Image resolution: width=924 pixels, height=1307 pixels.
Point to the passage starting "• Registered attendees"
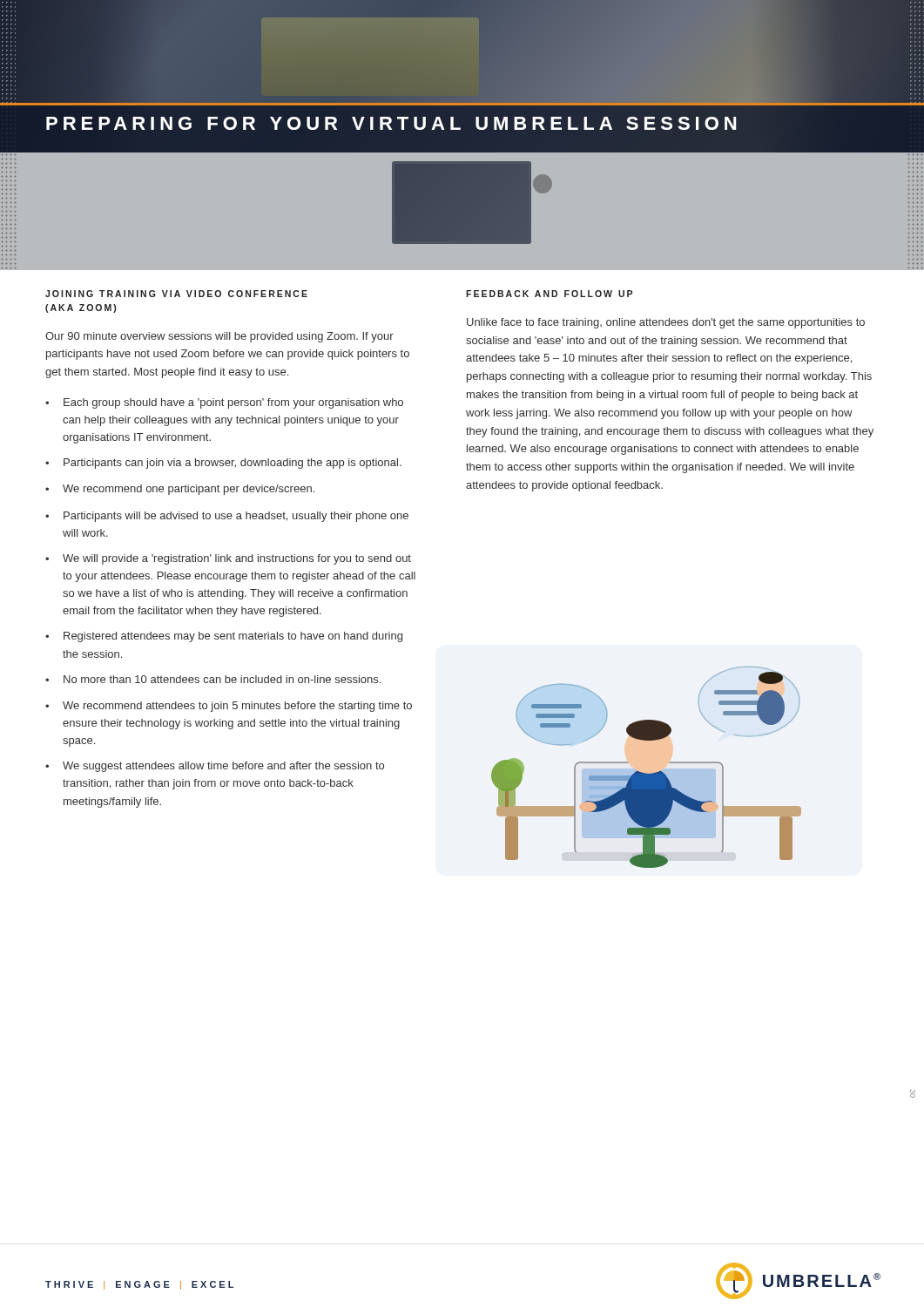pos(233,645)
